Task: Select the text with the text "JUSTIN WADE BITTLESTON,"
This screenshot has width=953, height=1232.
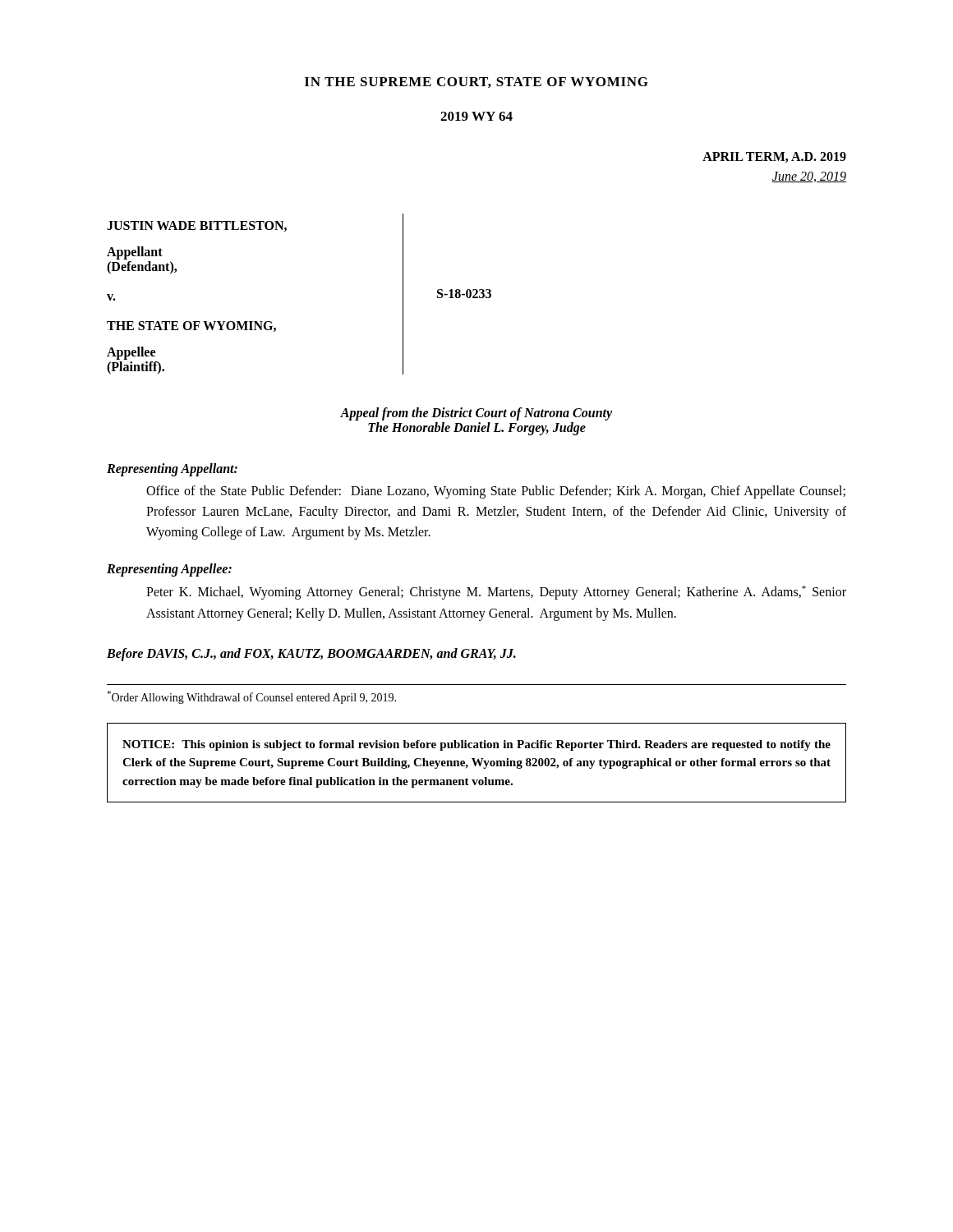Action: (x=246, y=226)
